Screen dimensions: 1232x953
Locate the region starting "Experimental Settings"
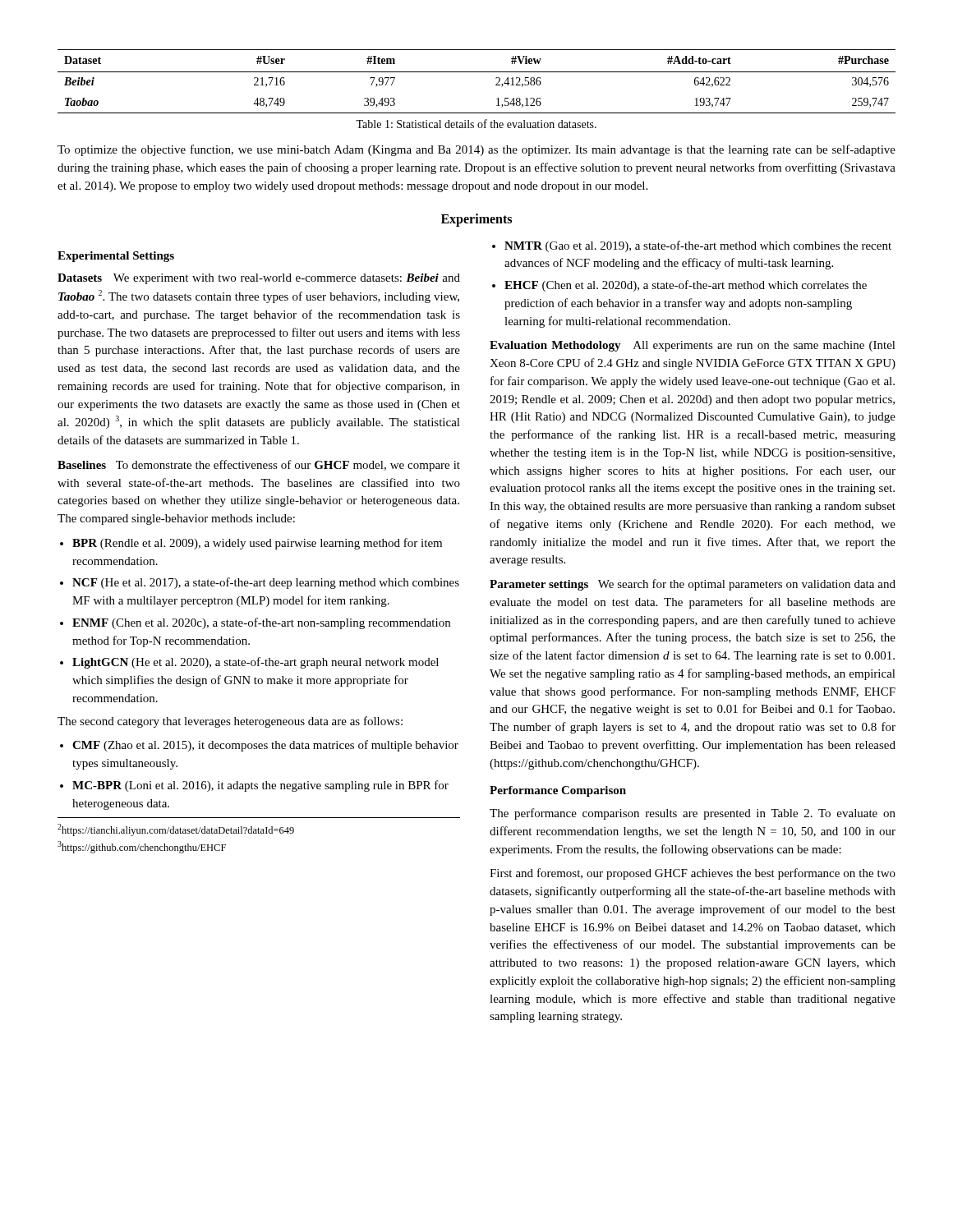(x=116, y=255)
